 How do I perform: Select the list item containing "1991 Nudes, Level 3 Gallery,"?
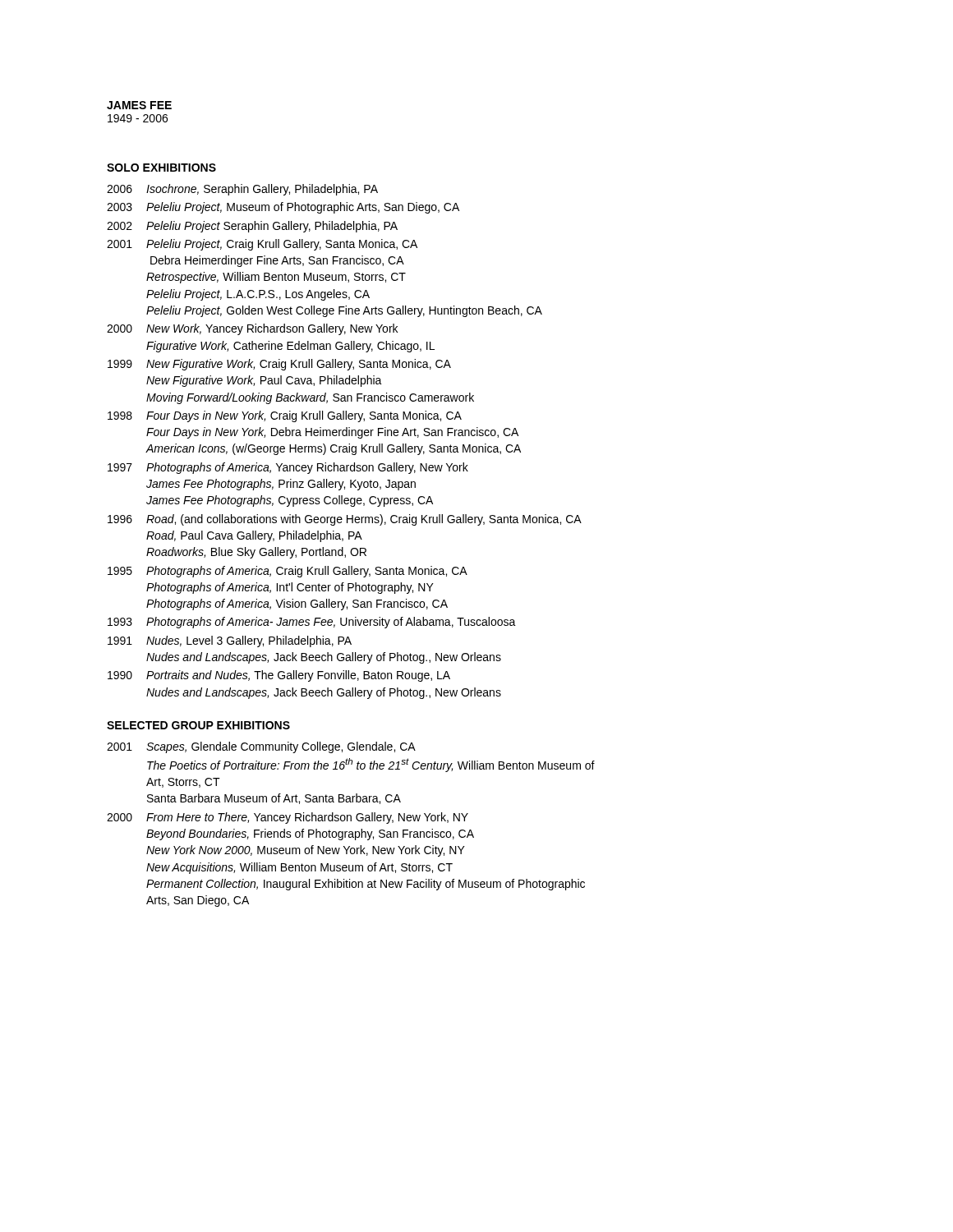pyautogui.click(x=476, y=649)
